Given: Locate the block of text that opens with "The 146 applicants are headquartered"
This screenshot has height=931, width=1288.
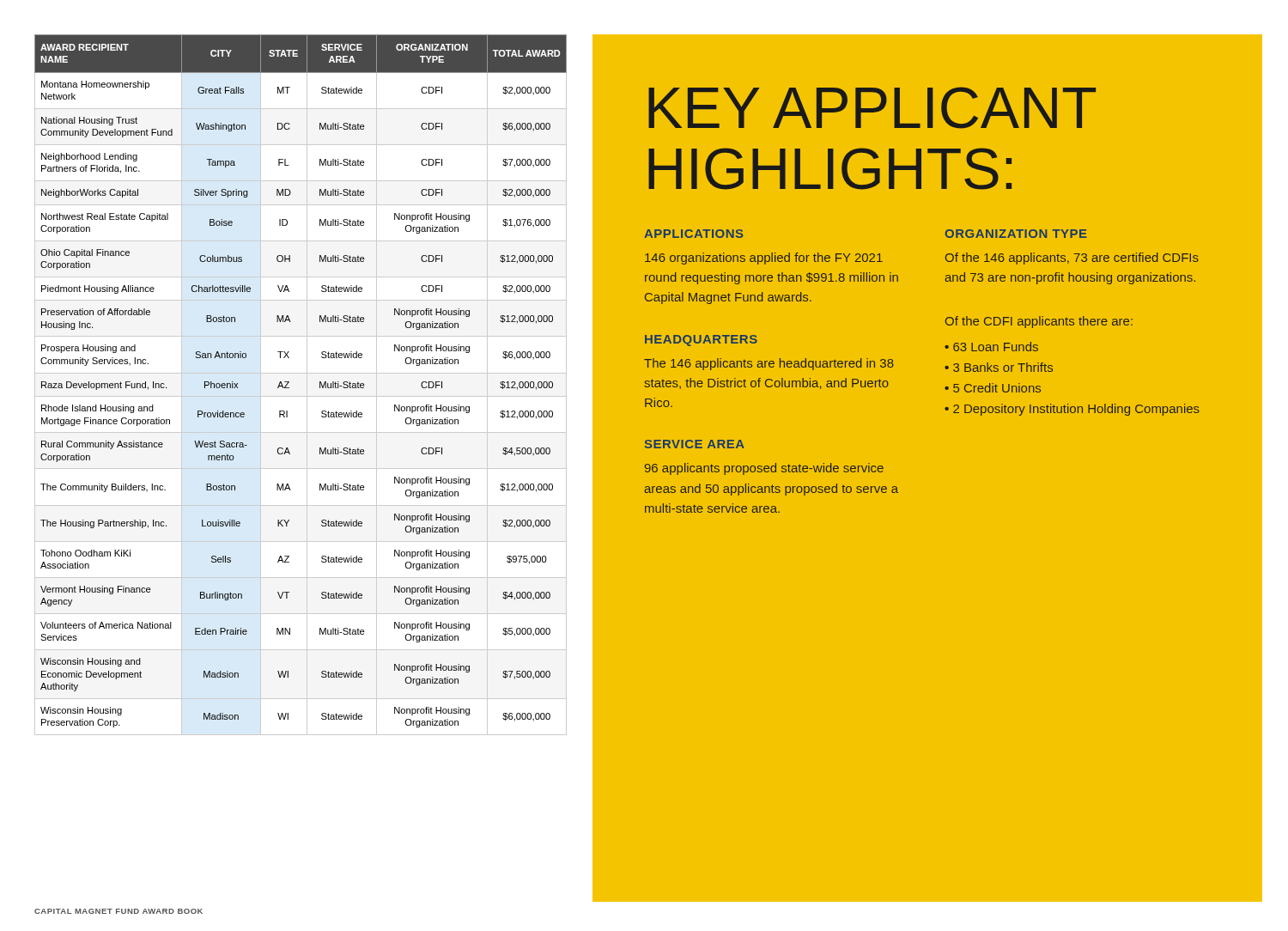Looking at the screenshot, I should (x=777, y=383).
